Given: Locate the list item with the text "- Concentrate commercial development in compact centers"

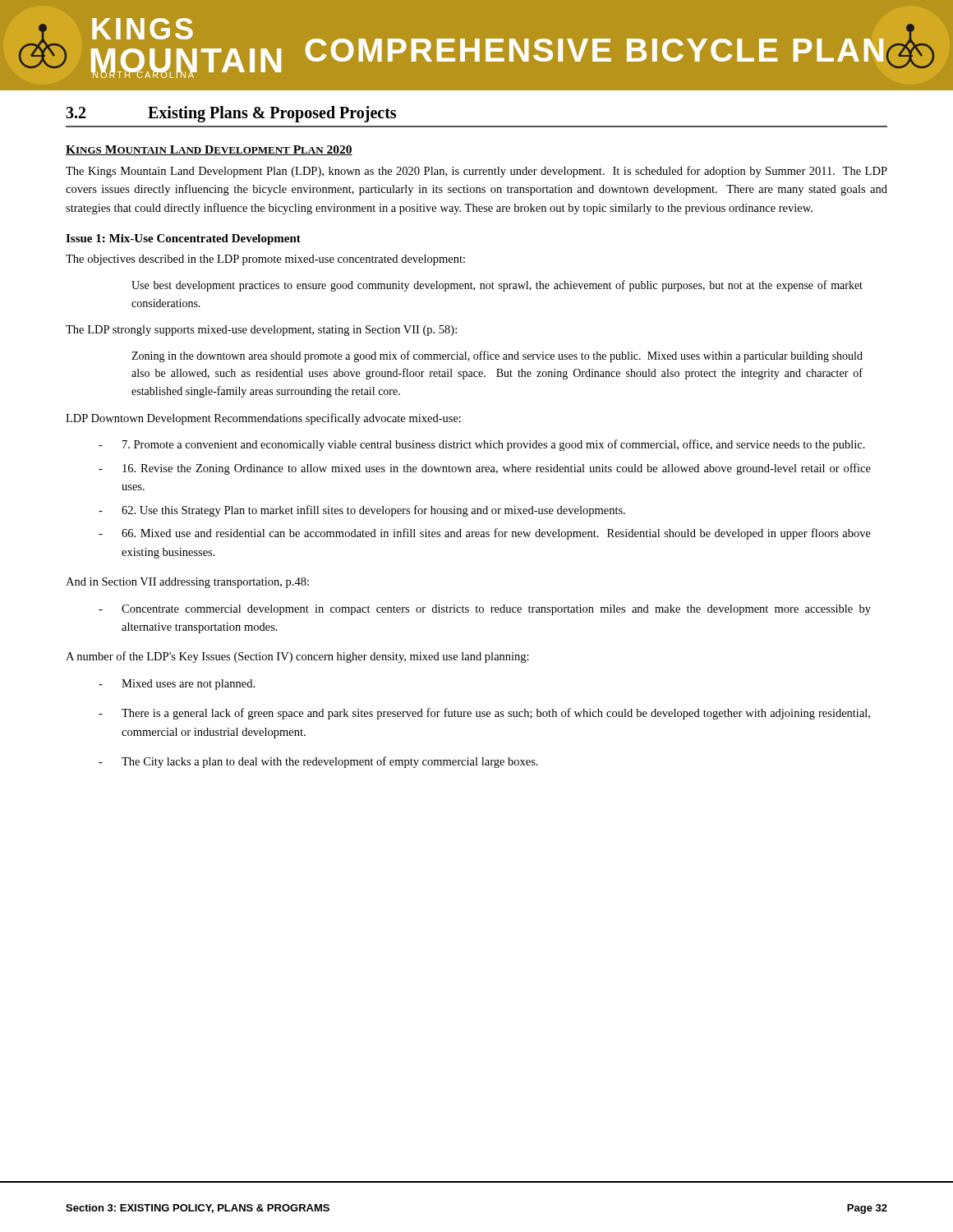Looking at the screenshot, I should (x=485, y=618).
